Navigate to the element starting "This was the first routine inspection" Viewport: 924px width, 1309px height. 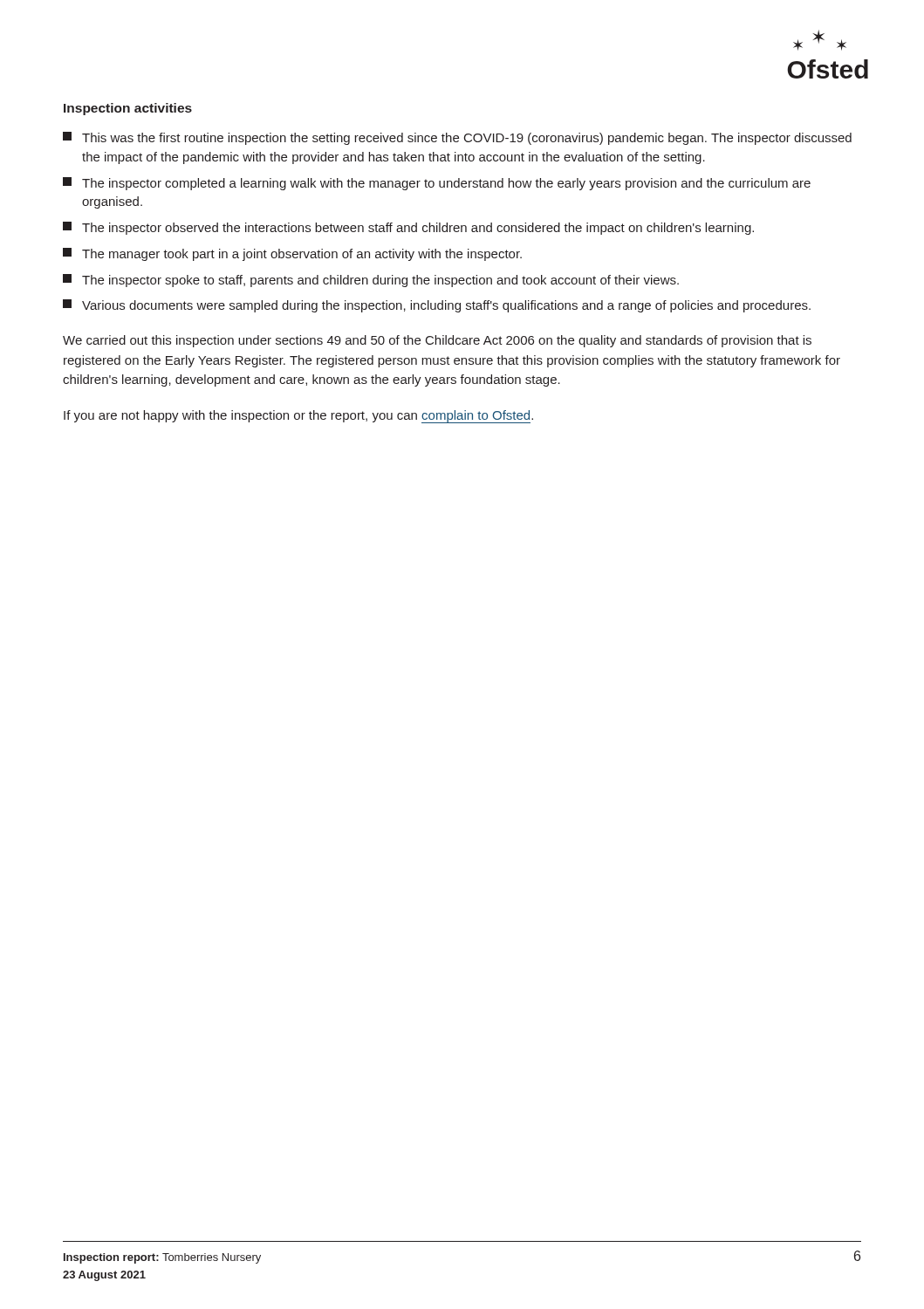(462, 147)
